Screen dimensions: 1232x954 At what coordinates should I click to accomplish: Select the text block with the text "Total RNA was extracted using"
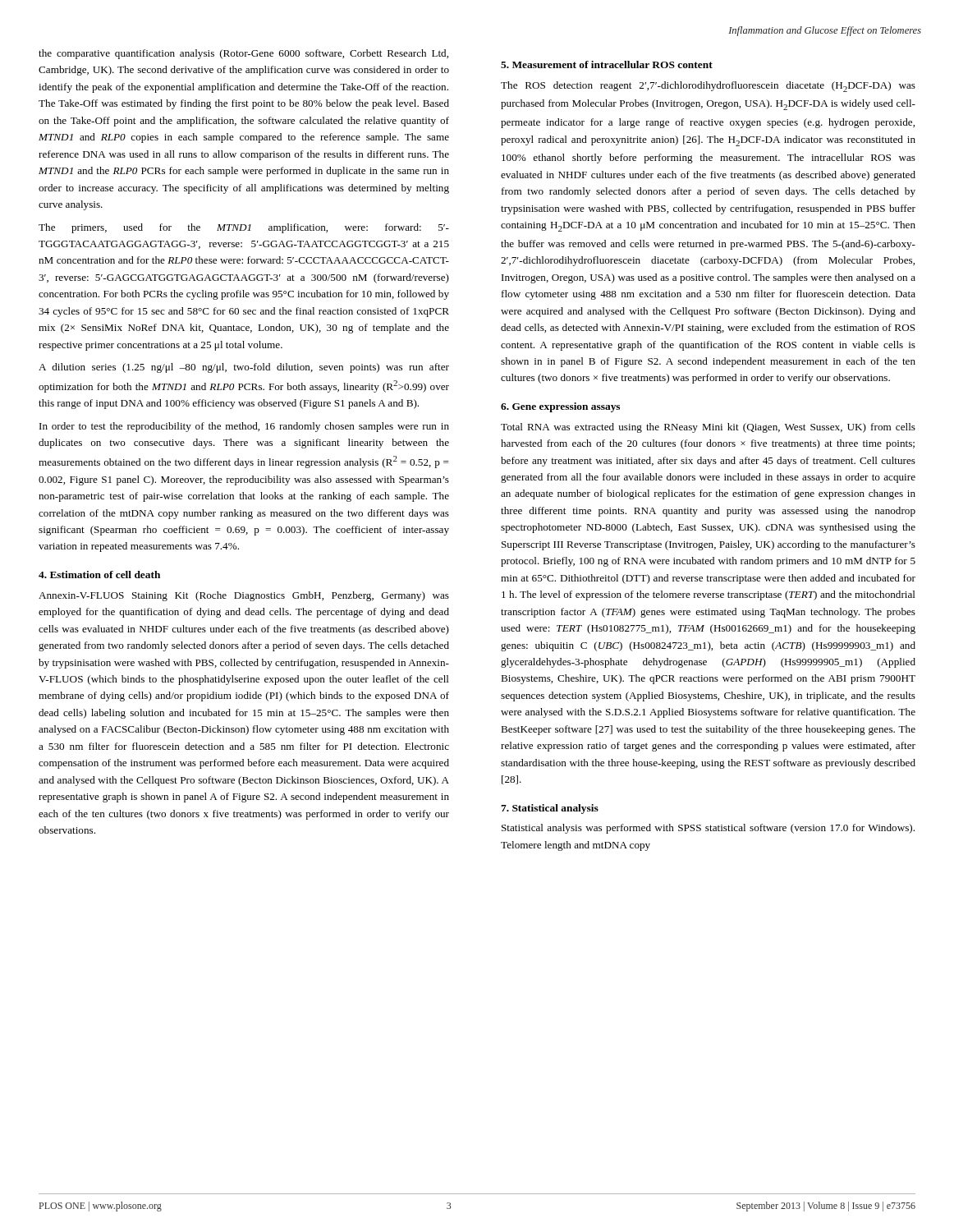coord(708,603)
